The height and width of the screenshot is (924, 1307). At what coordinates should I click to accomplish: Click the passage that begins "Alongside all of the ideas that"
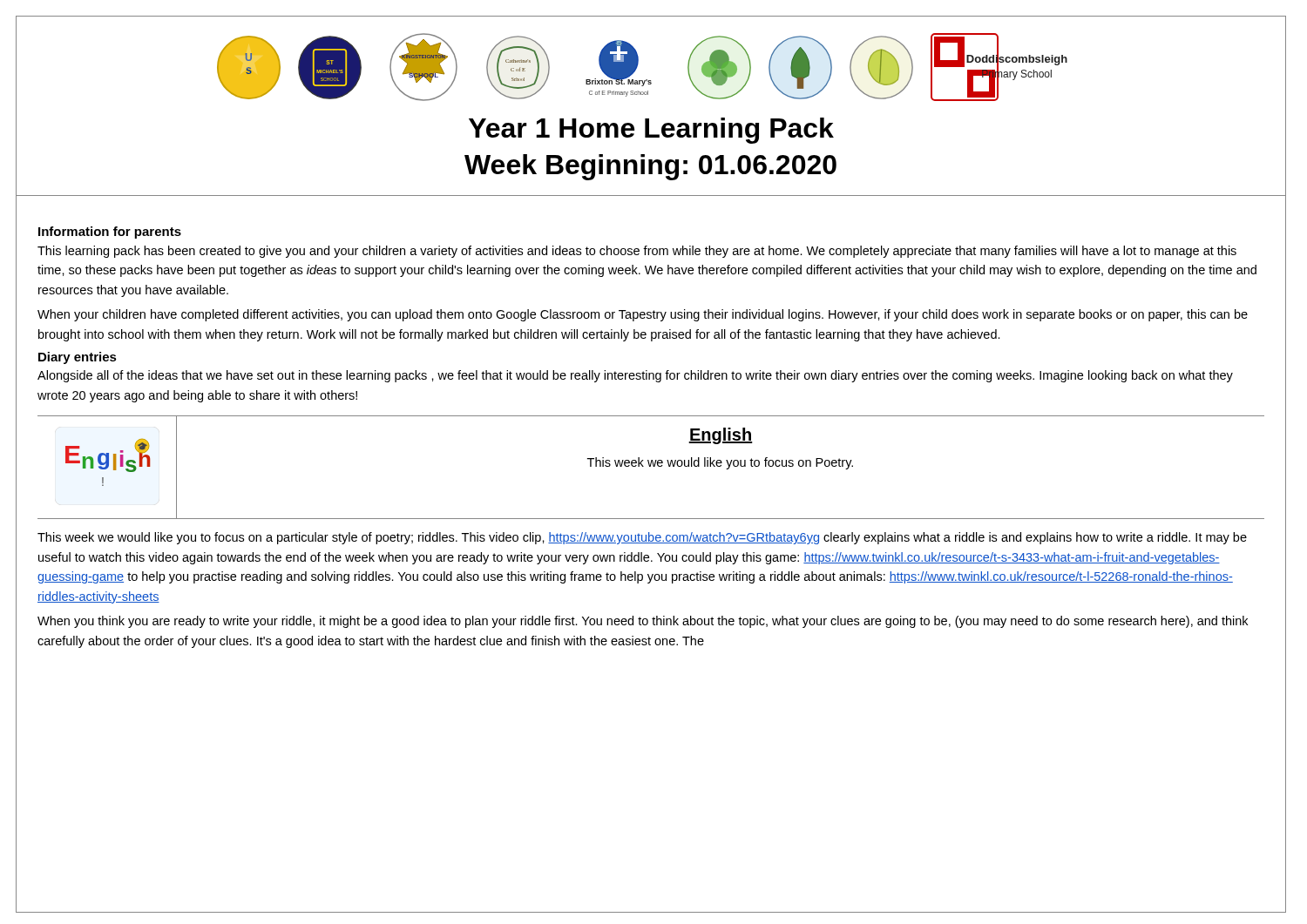coord(635,385)
